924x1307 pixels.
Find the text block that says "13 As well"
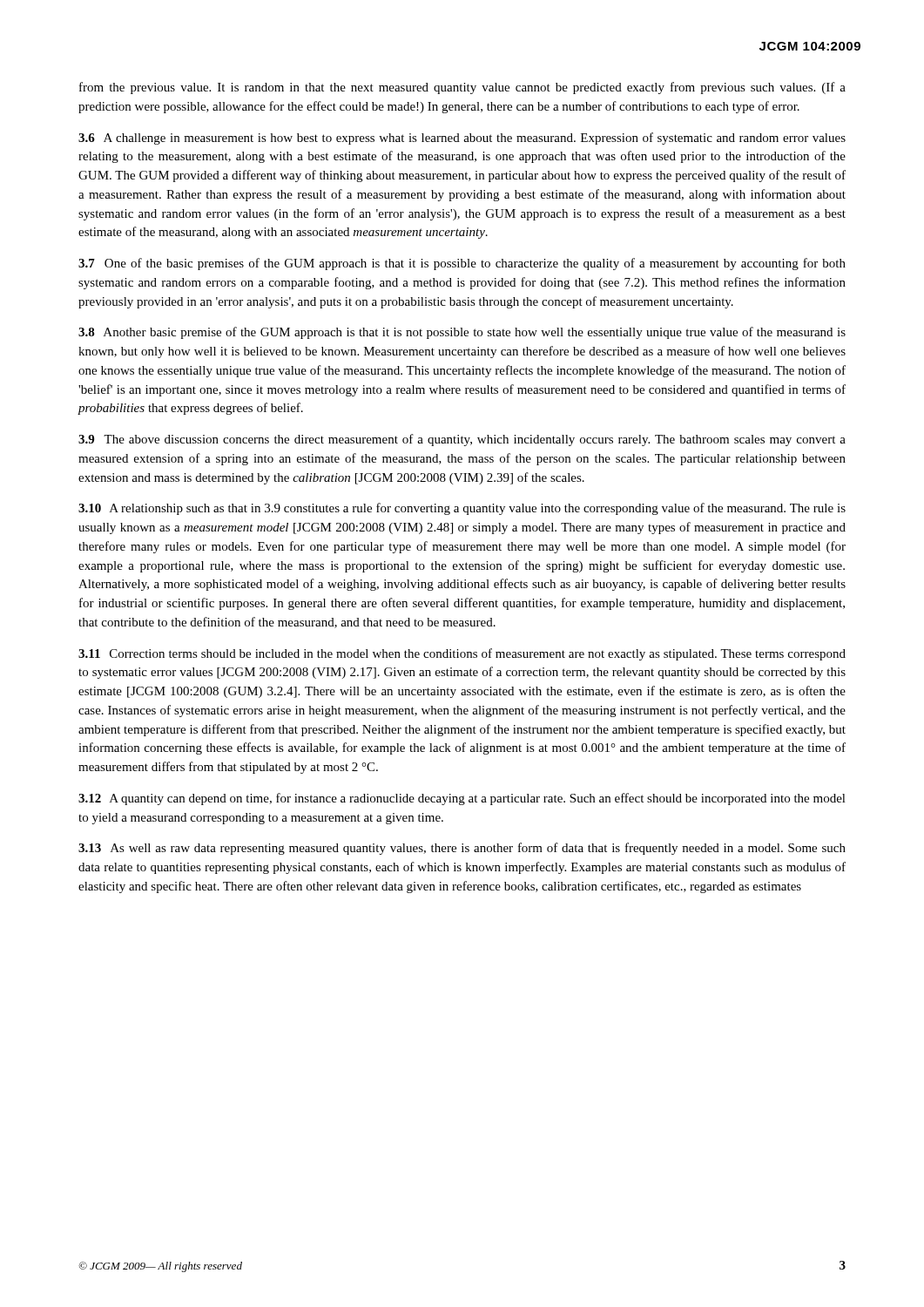click(x=462, y=867)
